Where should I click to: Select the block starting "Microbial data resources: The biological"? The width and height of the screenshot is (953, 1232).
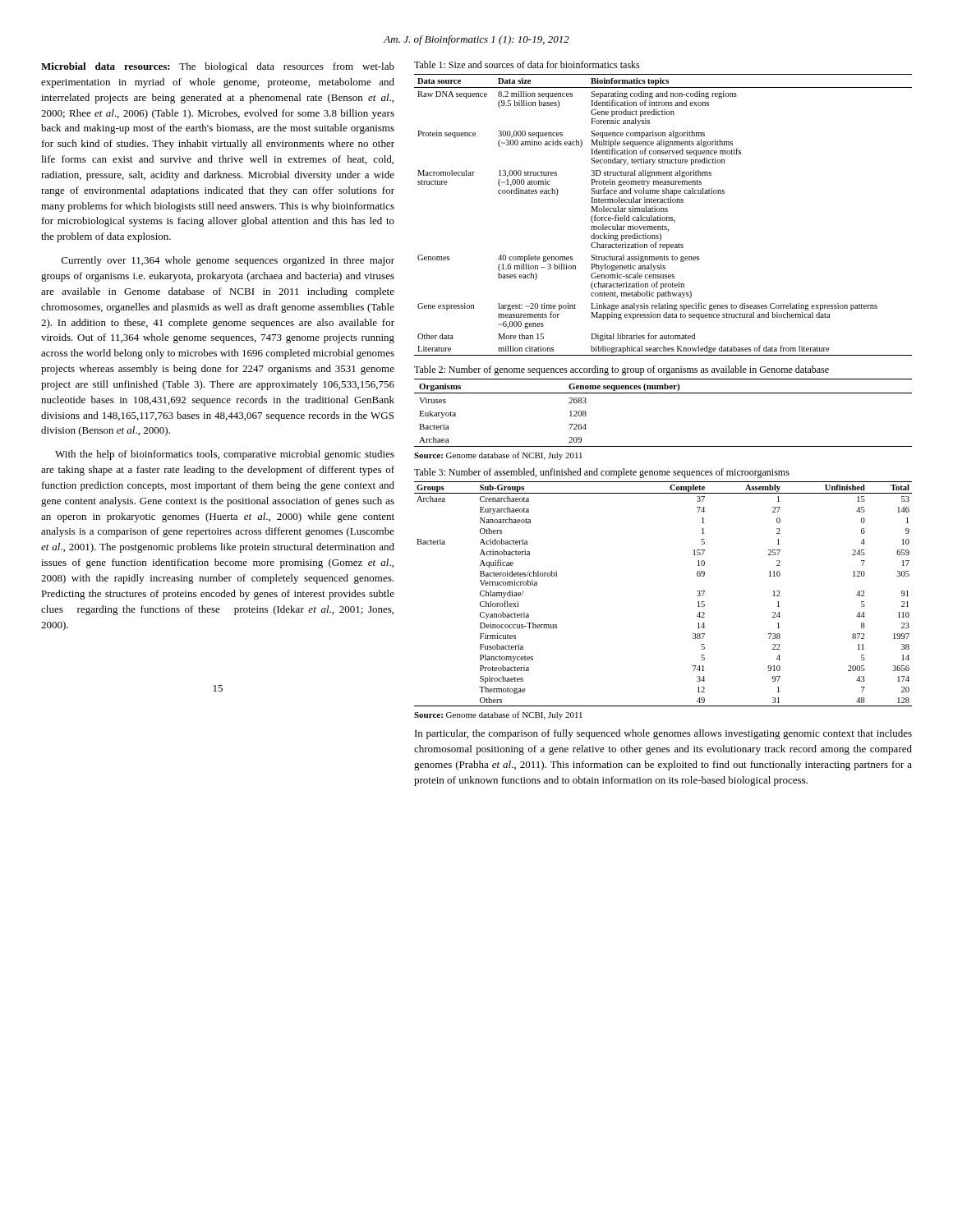[x=218, y=151]
